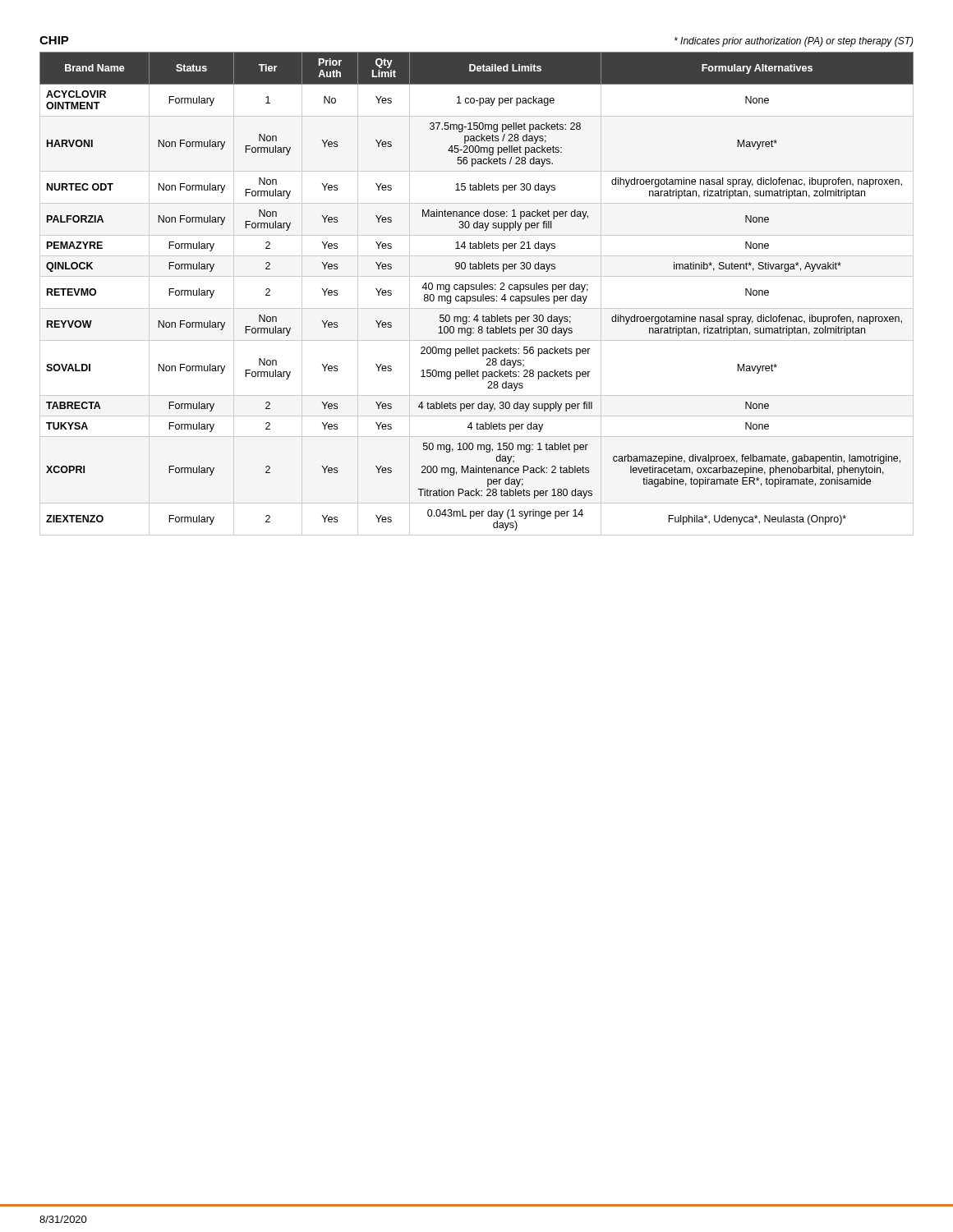The width and height of the screenshot is (953, 1232).
Task: Find the caption on this page that starts "Indicates prior authorization (PA)"
Action: [794, 41]
